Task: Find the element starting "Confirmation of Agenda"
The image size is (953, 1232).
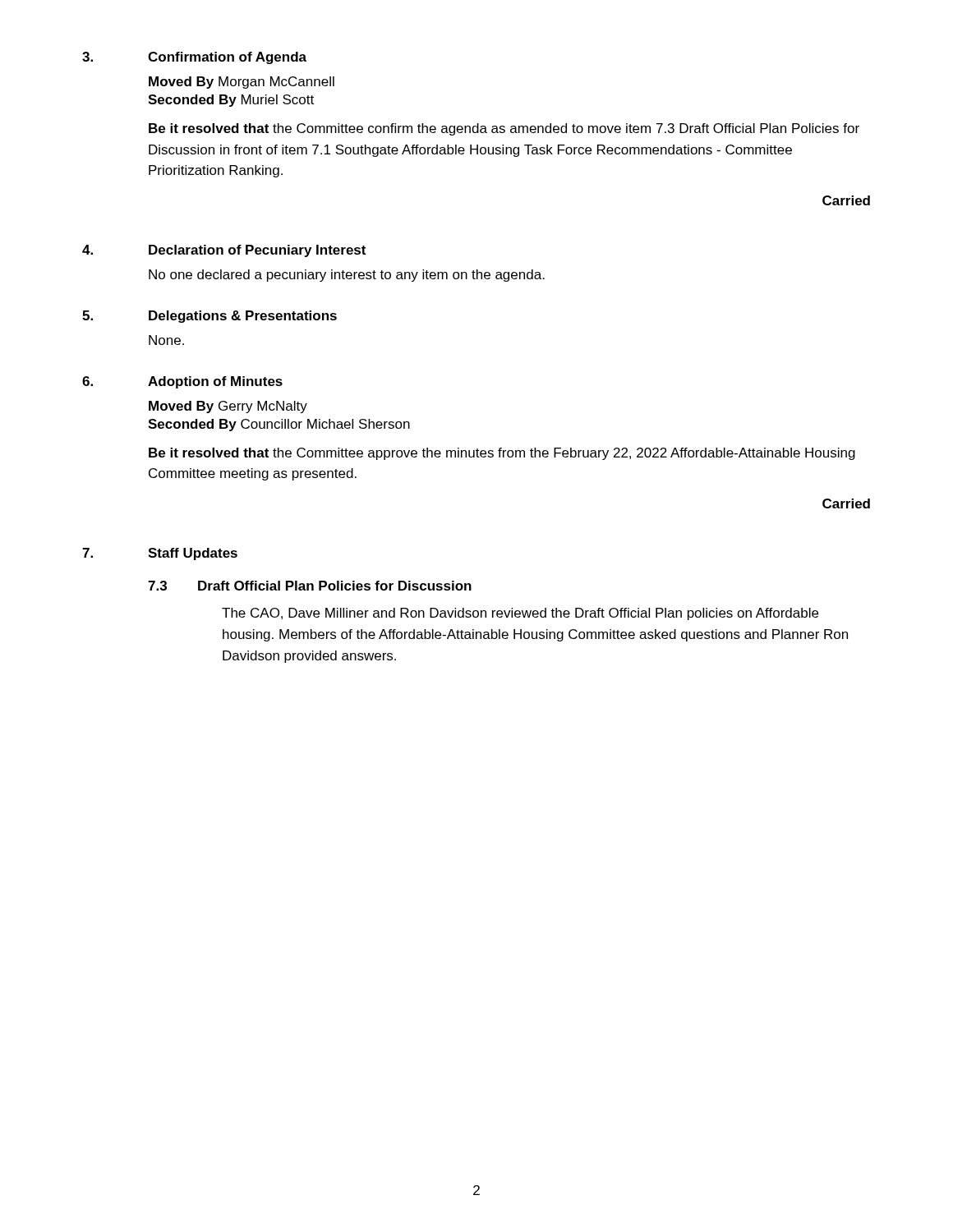Action: pos(227,57)
